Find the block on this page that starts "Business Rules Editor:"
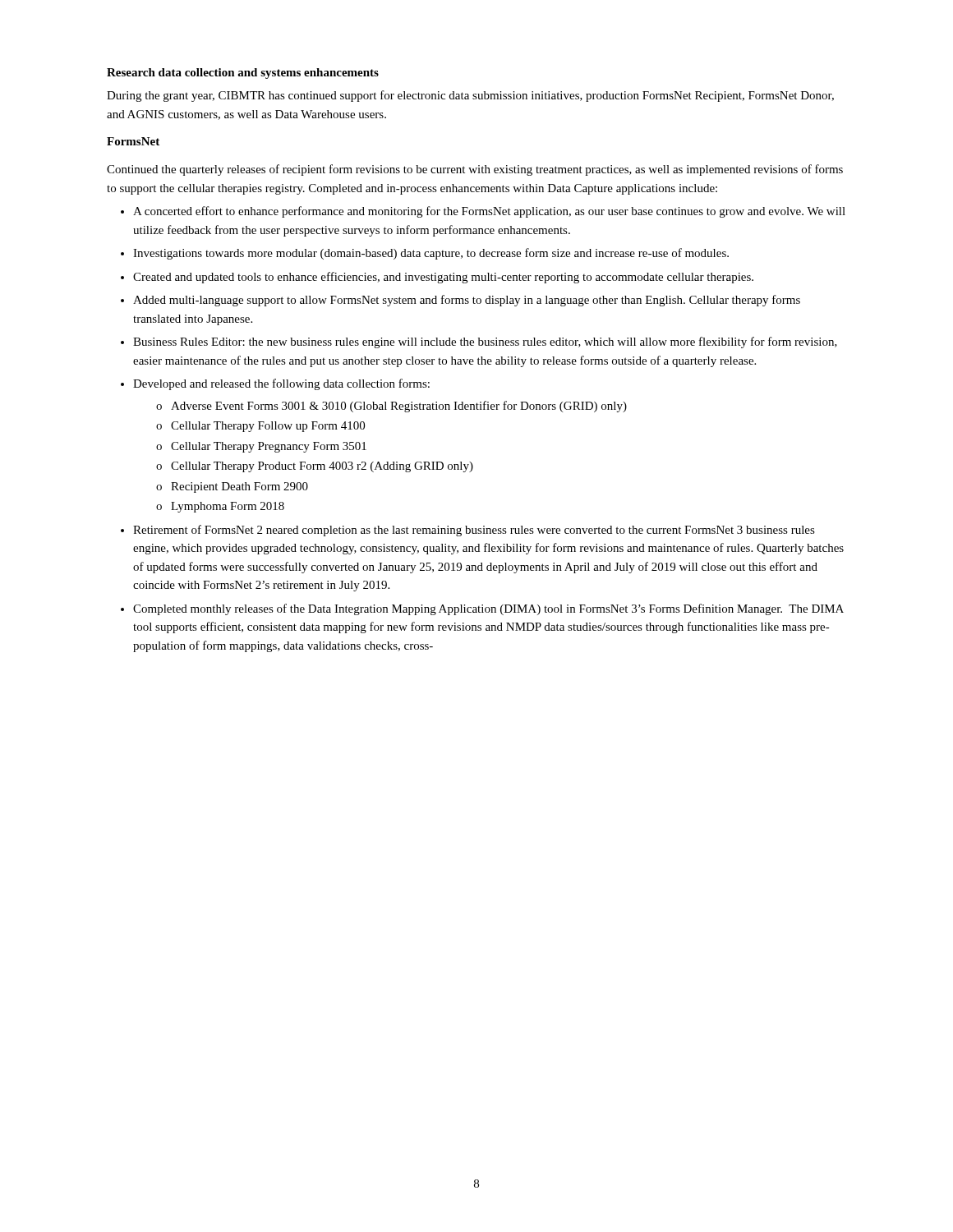Viewport: 953px width, 1232px height. [490, 351]
